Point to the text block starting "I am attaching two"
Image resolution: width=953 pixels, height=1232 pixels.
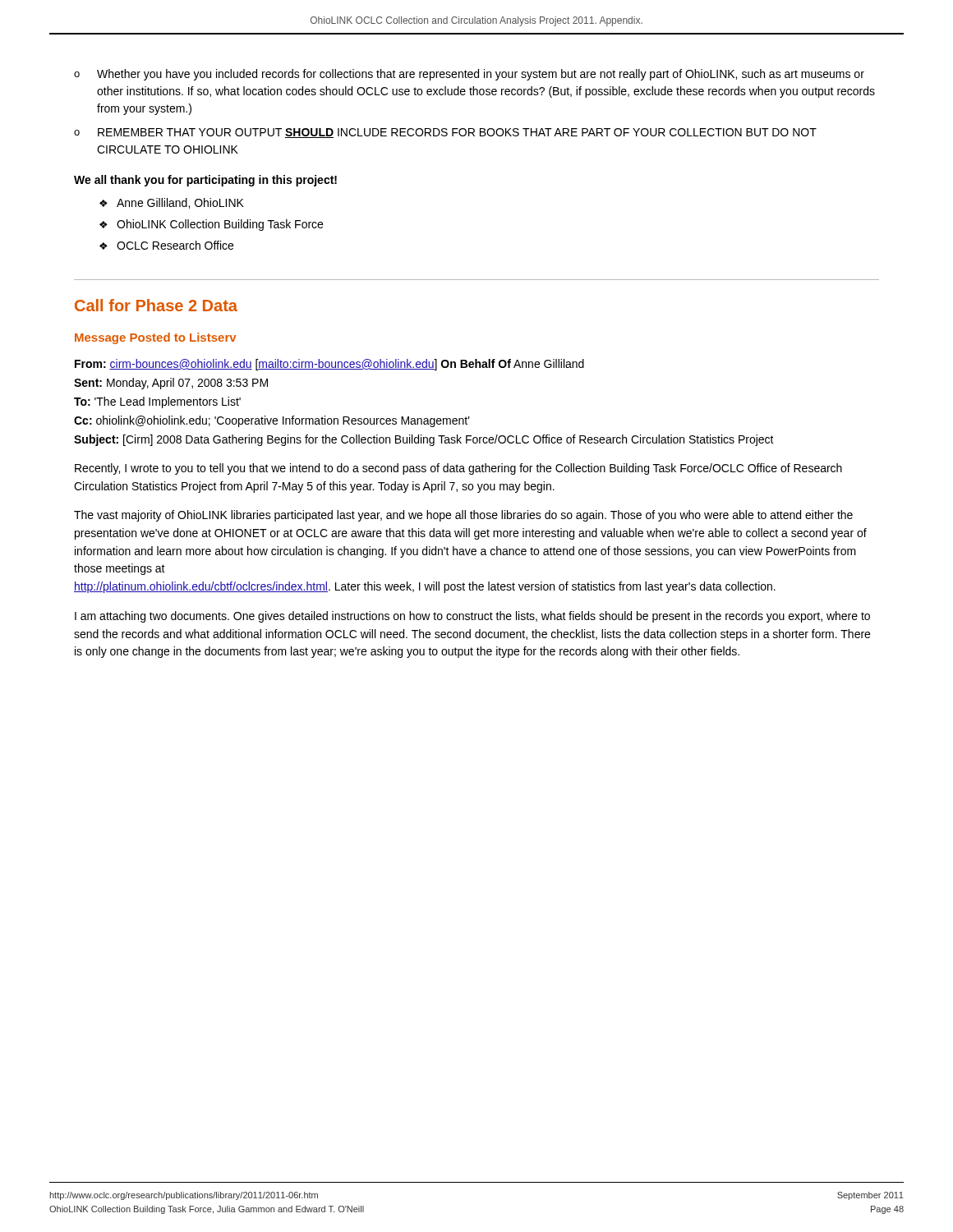(472, 634)
